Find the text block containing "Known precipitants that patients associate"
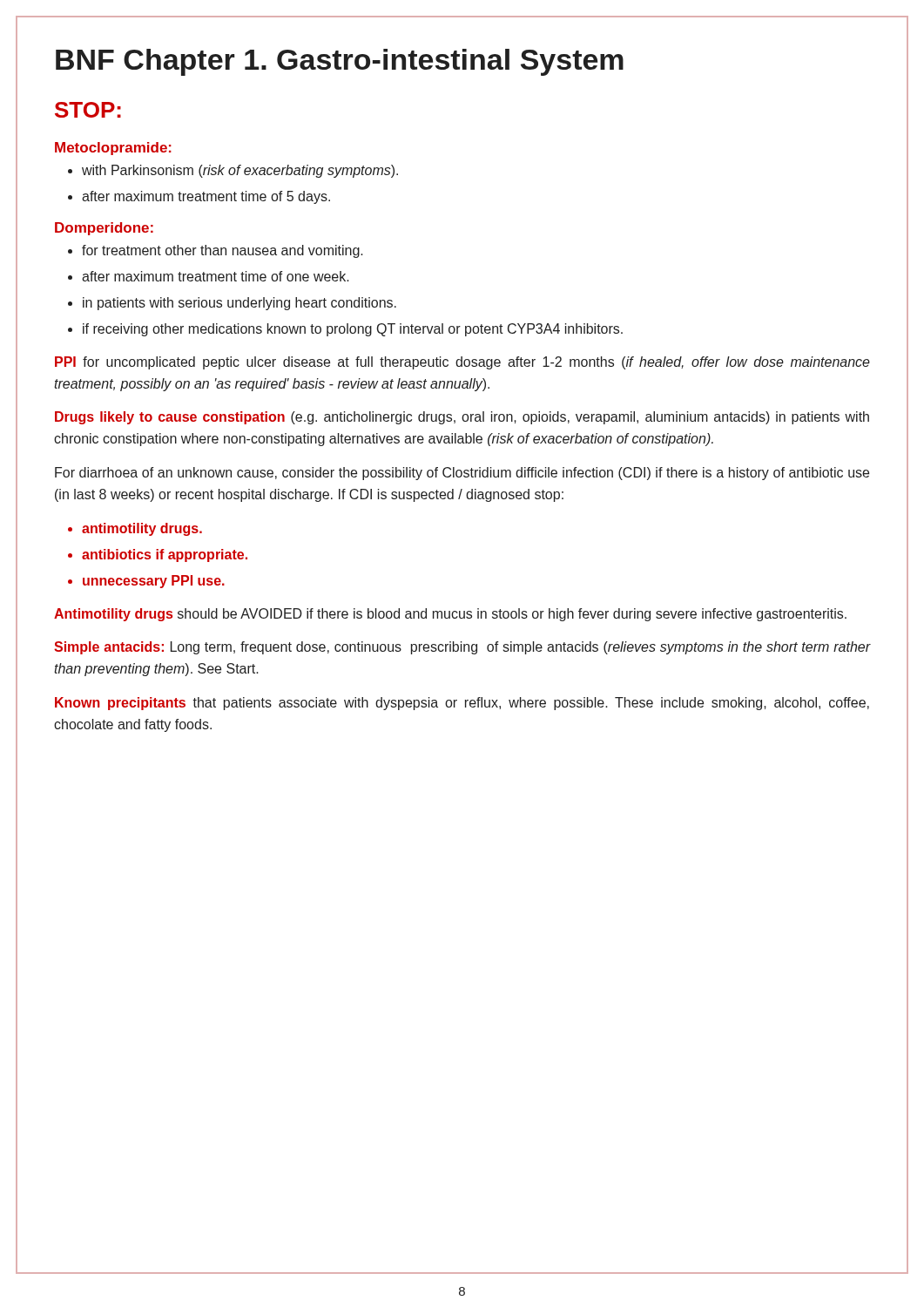The width and height of the screenshot is (924, 1307). coord(462,713)
